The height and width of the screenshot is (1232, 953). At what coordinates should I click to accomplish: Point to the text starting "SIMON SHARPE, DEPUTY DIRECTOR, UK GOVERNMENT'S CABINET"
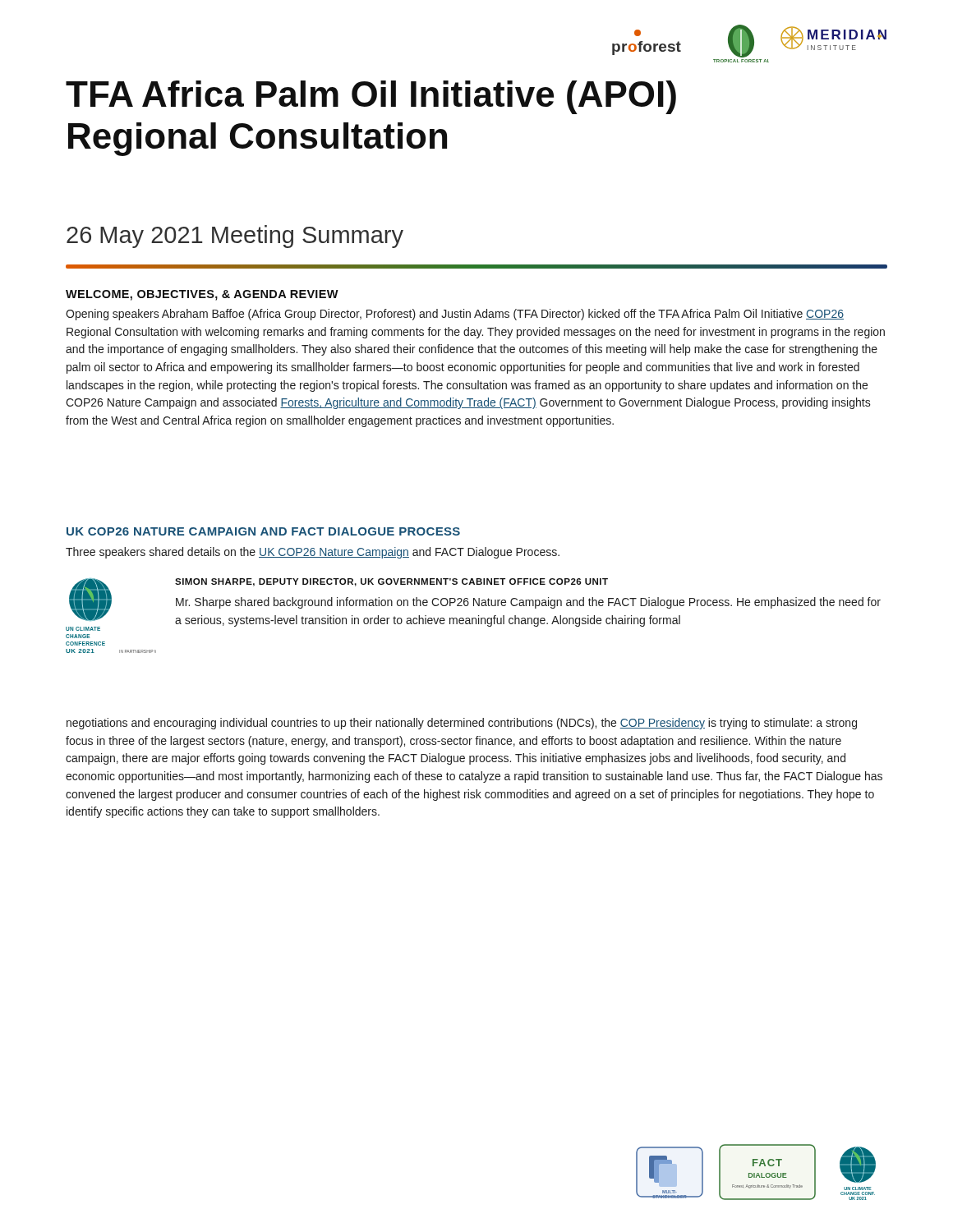(x=392, y=582)
